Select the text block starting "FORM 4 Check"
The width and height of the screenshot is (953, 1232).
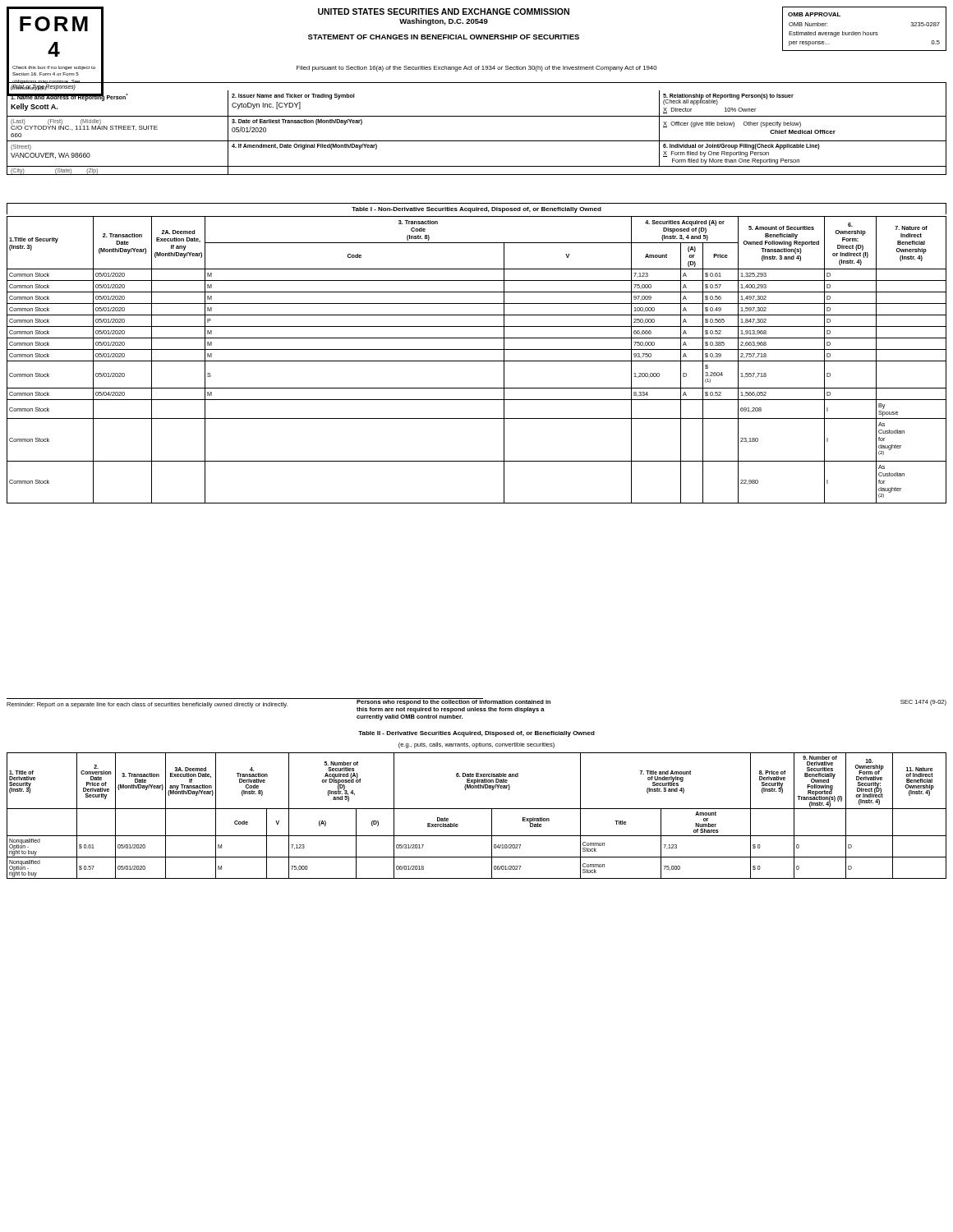(55, 51)
